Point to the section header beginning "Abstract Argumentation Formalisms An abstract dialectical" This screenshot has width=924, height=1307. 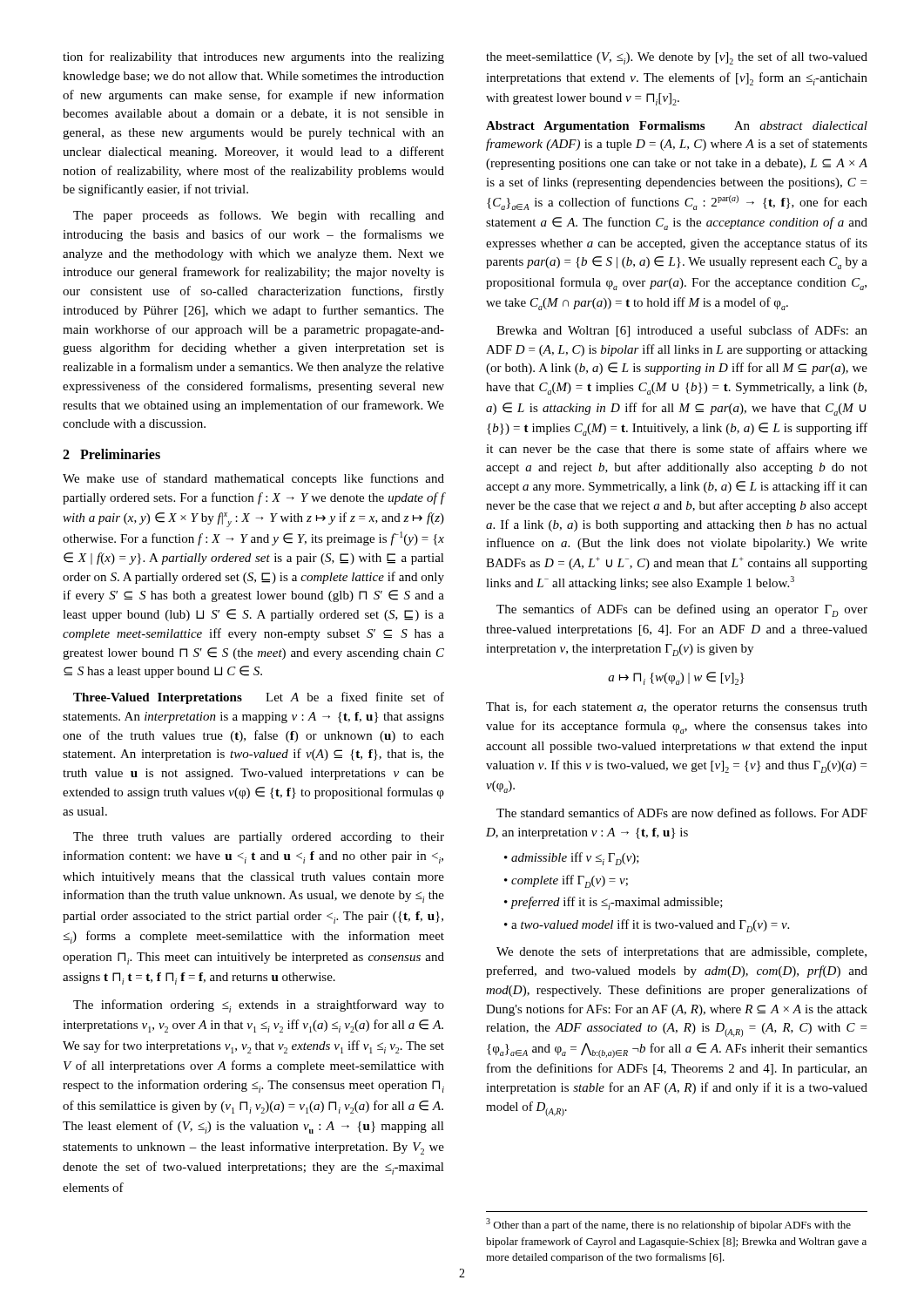pos(677,215)
